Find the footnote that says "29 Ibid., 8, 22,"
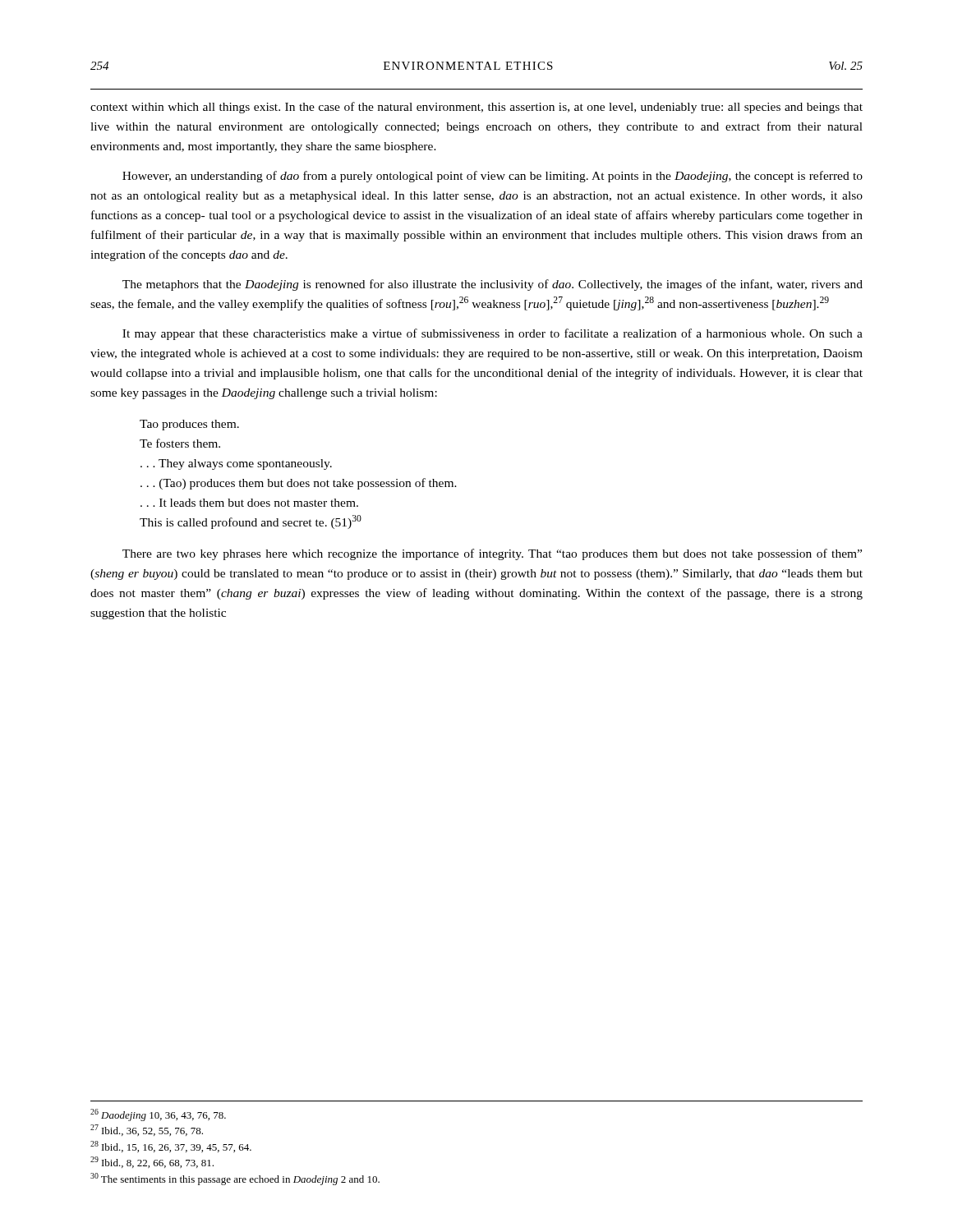This screenshot has width=953, height=1232. [x=152, y=1162]
